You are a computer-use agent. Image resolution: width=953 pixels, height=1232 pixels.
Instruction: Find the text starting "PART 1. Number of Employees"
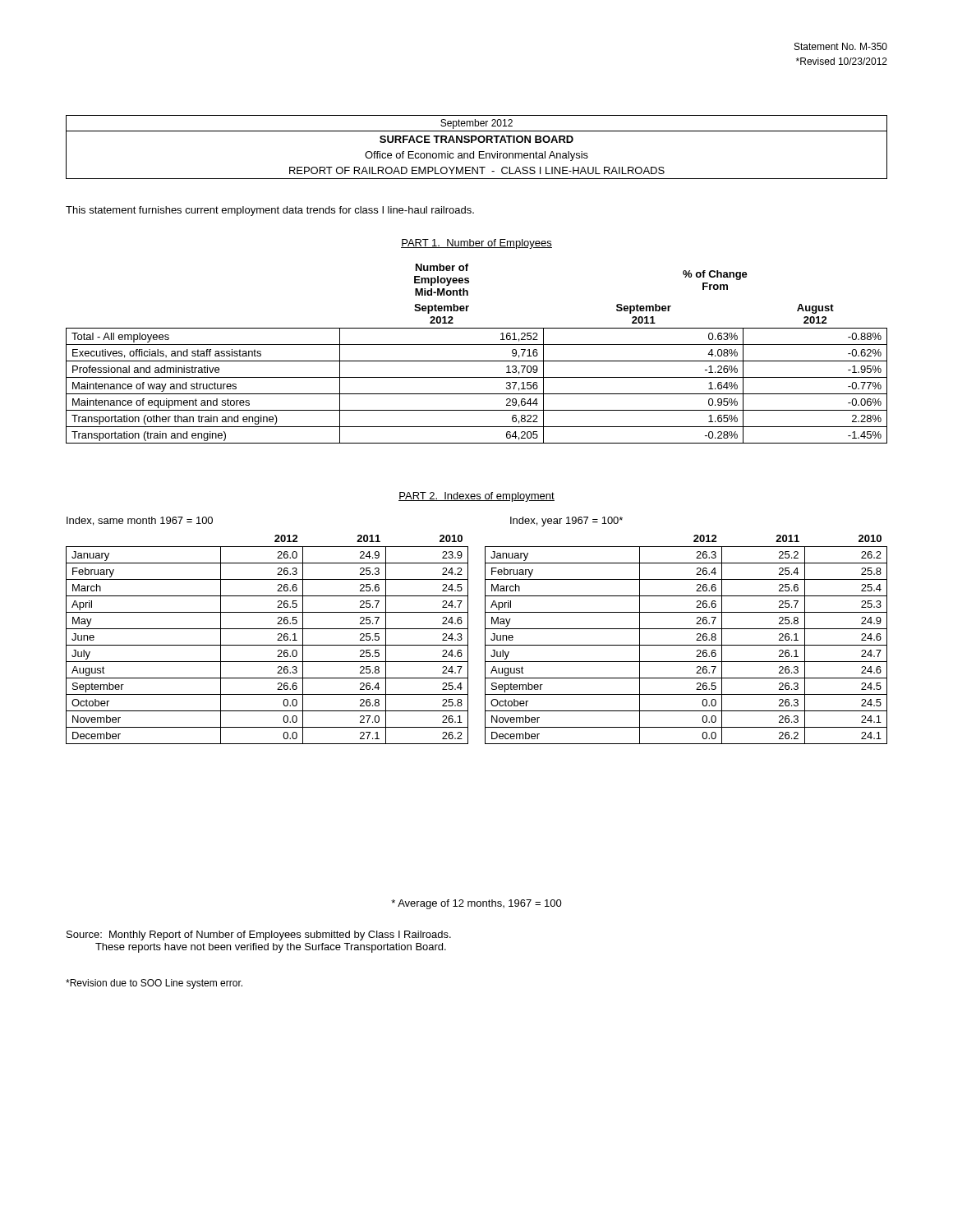tap(476, 243)
